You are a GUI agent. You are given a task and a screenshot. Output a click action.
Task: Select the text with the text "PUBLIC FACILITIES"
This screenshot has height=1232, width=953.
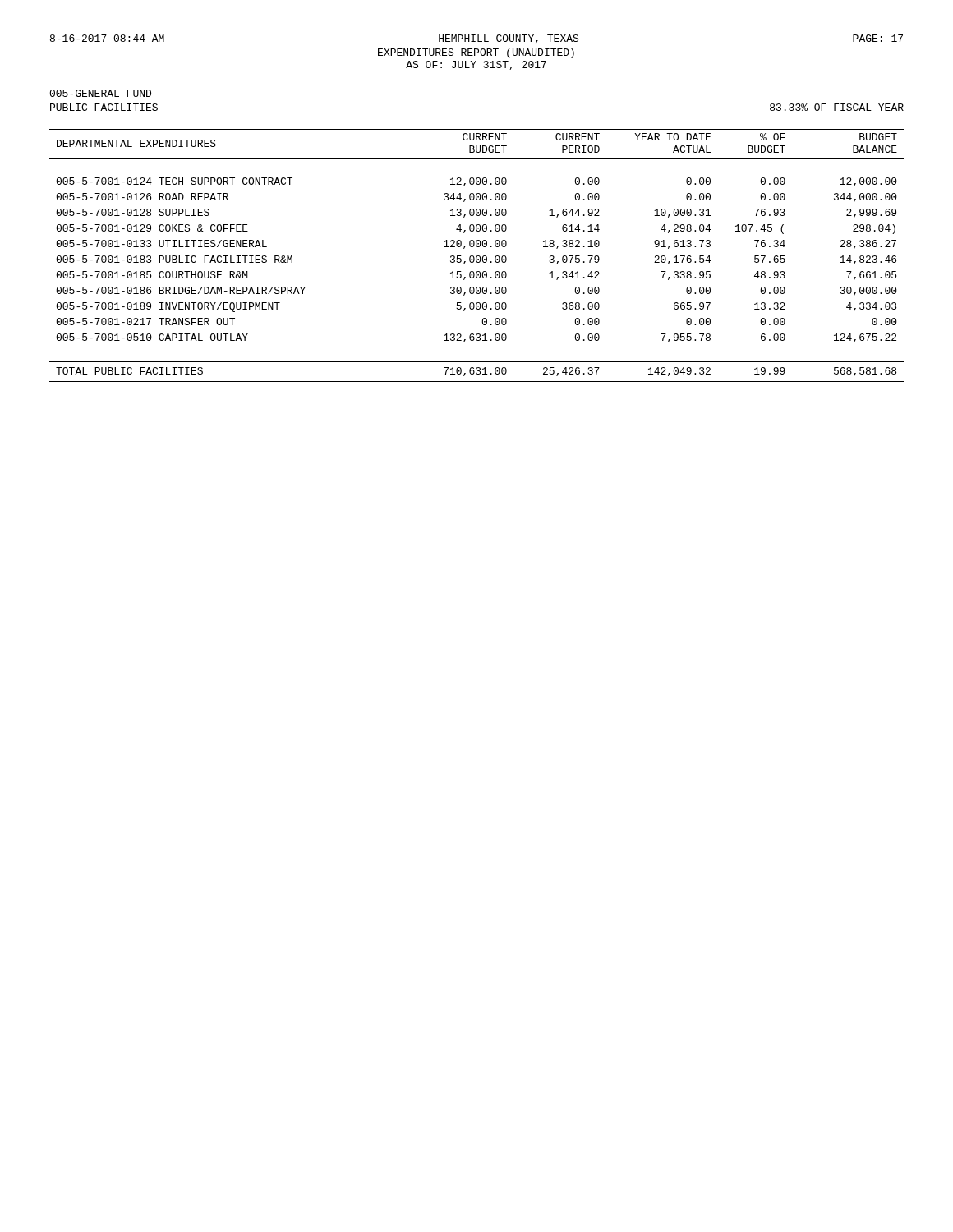tap(104, 108)
